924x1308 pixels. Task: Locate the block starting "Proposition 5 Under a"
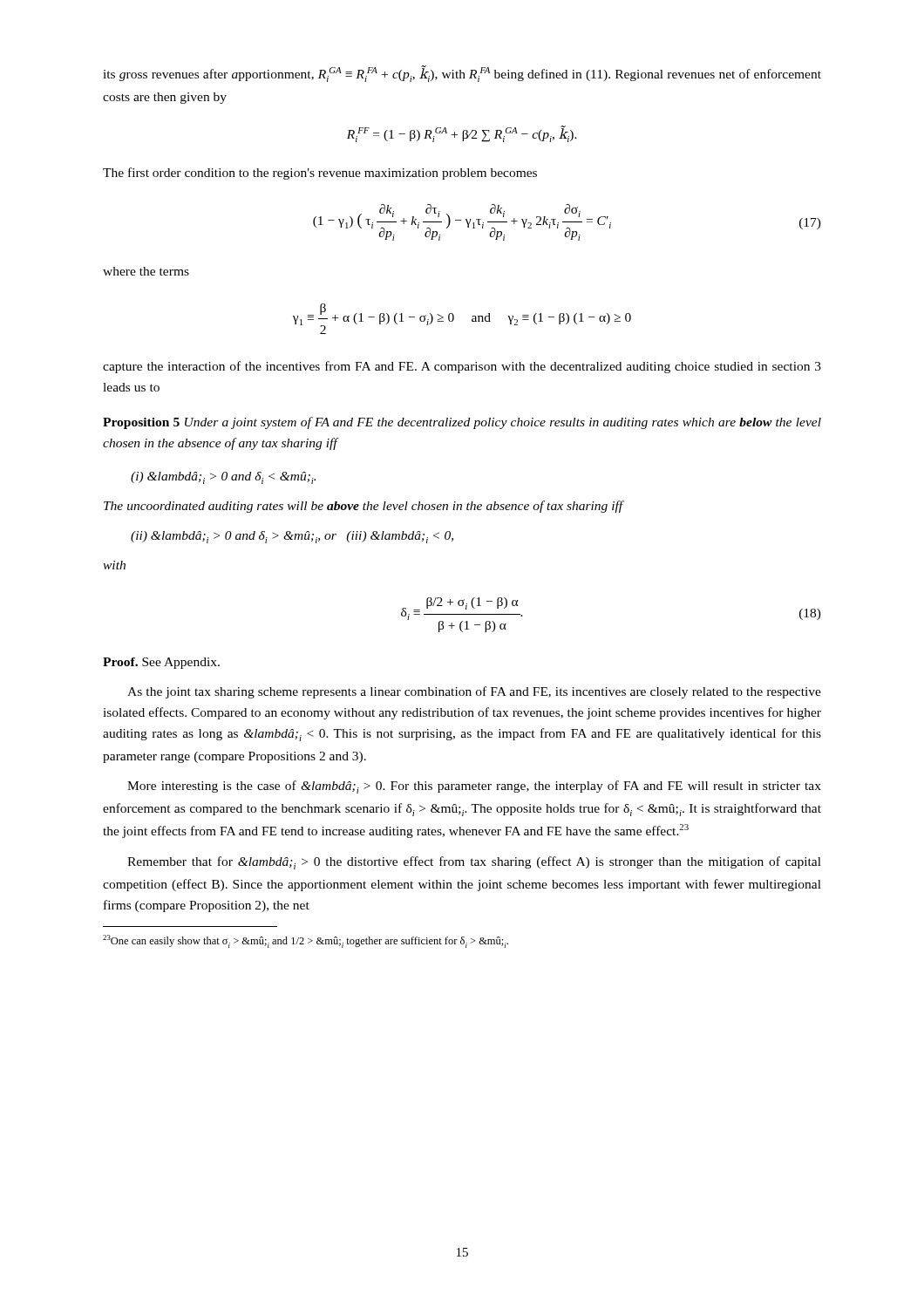pyautogui.click(x=462, y=432)
